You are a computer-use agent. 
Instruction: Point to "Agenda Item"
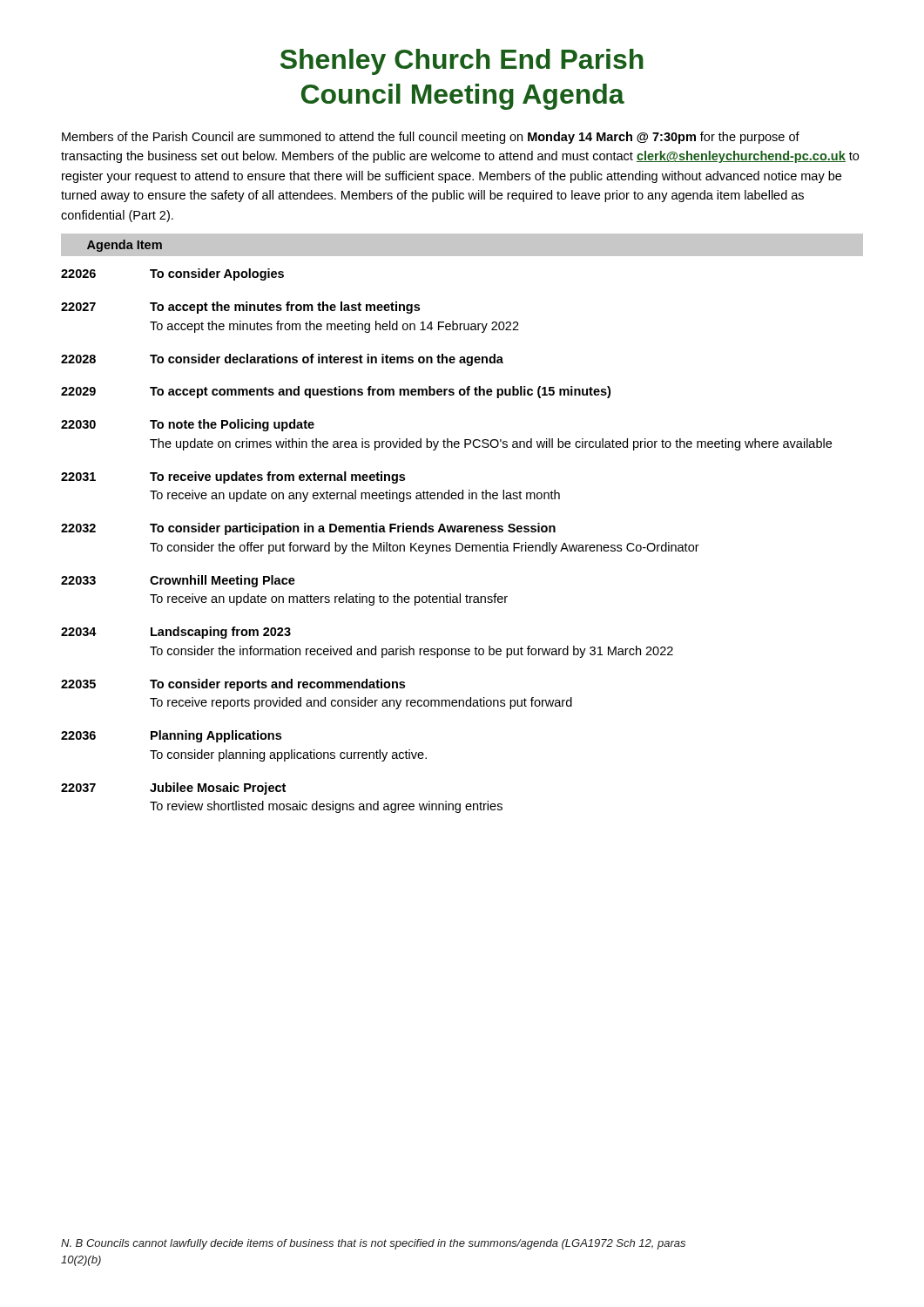click(x=120, y=245)
